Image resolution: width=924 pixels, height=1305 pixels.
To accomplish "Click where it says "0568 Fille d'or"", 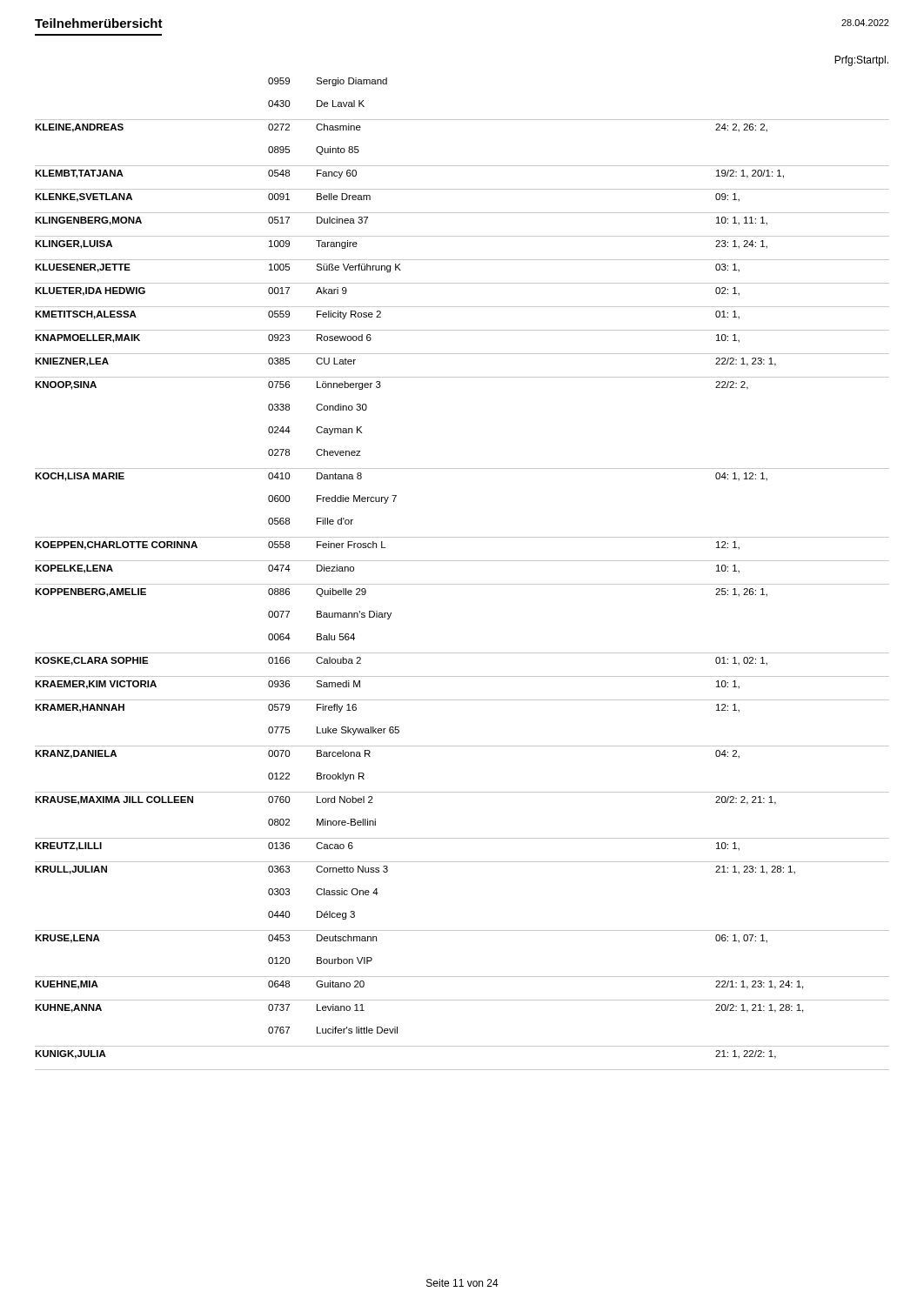I will 281,521.
